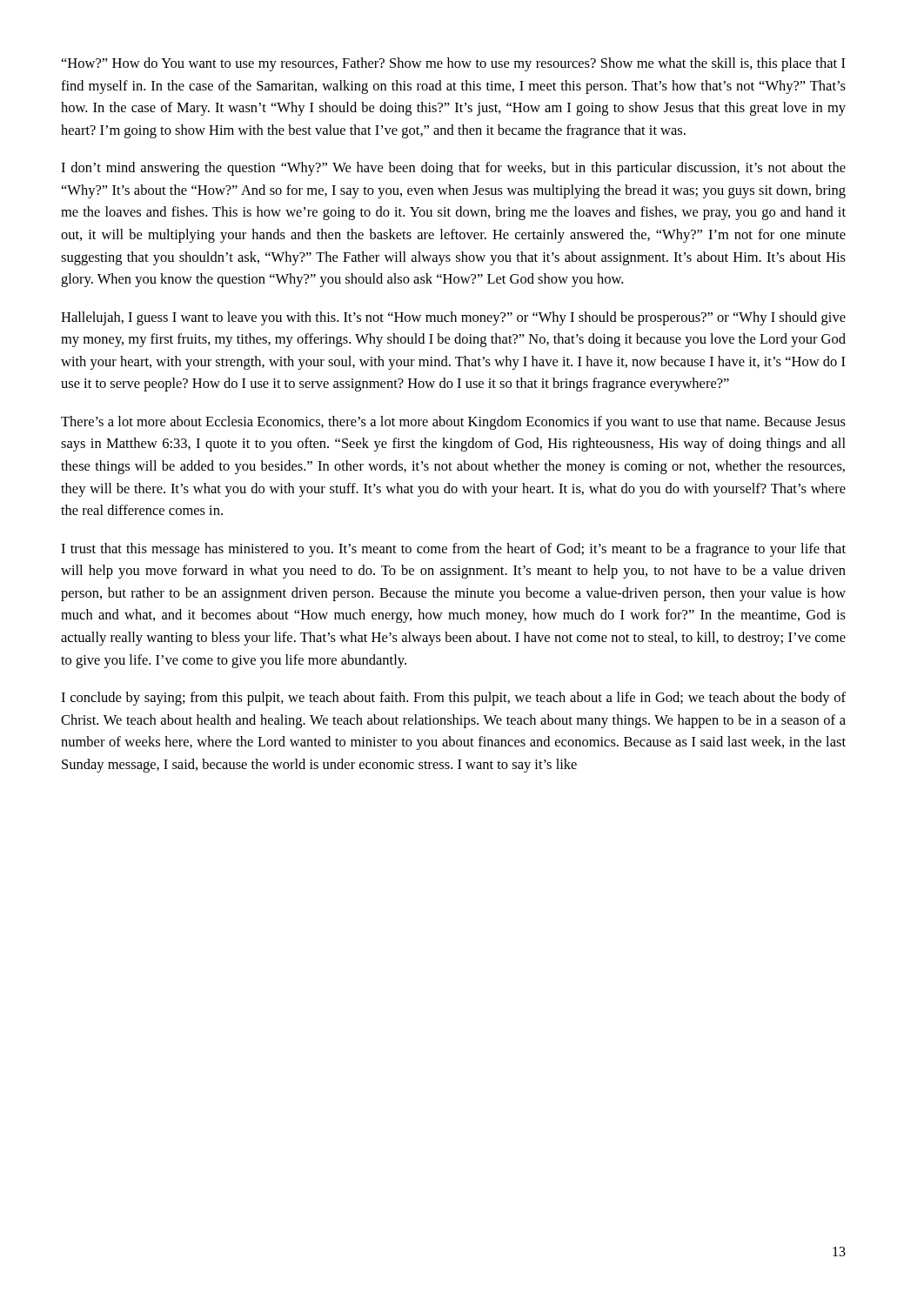Click on the text block that says "I conclude by saying; from this pulpit,"
Viewport: 924px width, 1305px height.
click(453, 731)
